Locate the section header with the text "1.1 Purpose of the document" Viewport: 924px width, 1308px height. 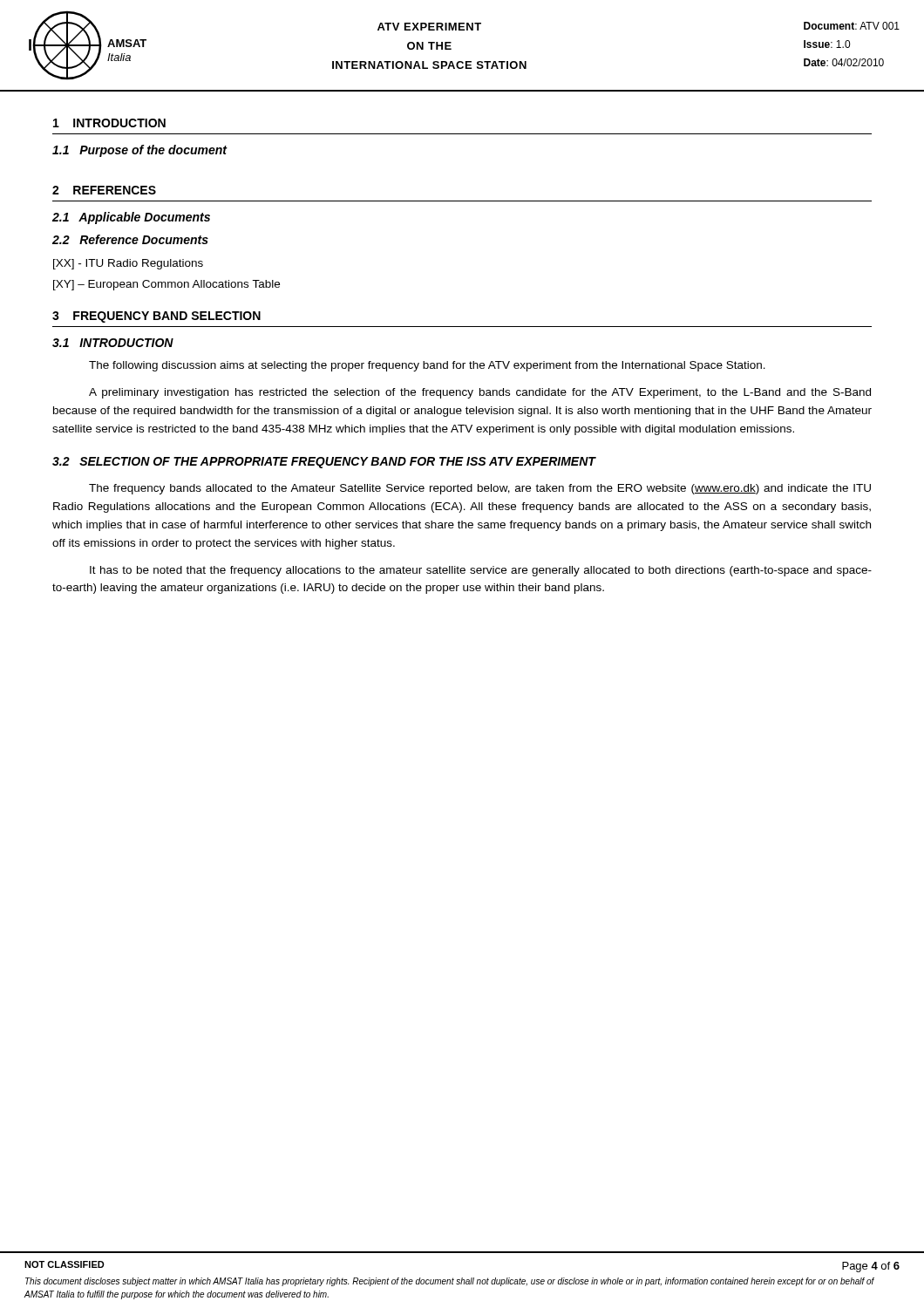(x=139, y=150)
